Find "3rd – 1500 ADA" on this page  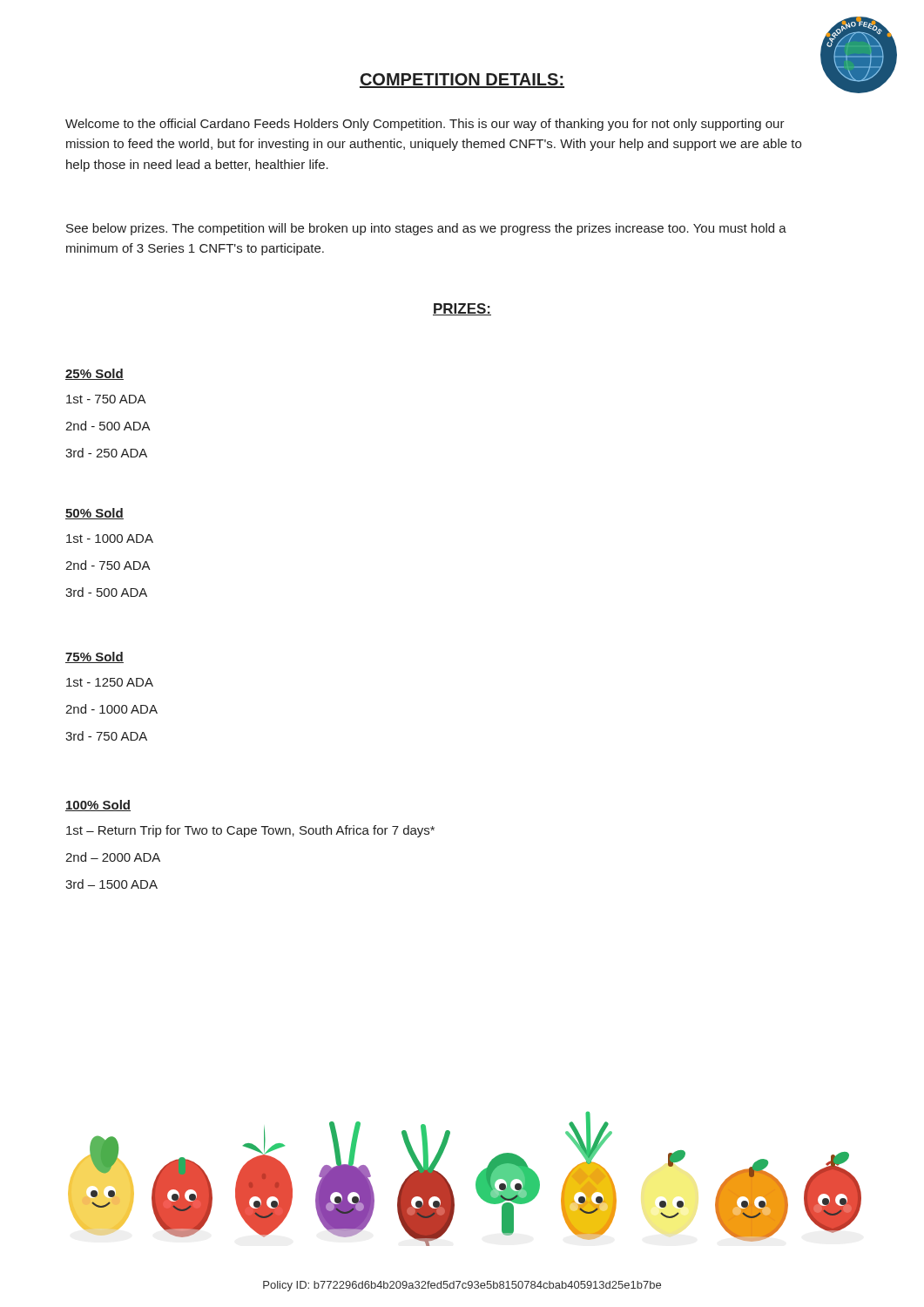(111, 884)
